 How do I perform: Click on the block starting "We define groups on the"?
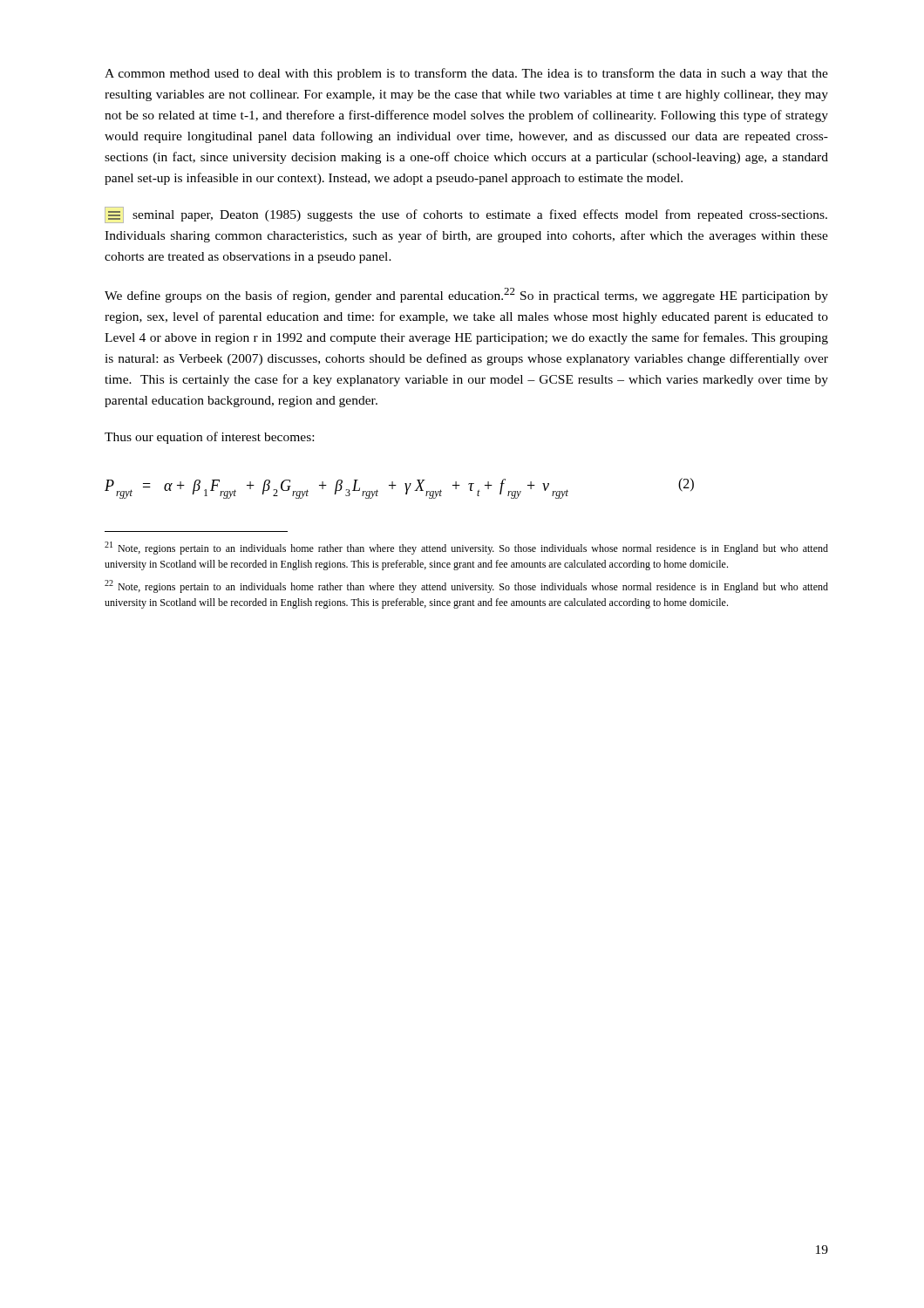[x=466, y=347]
